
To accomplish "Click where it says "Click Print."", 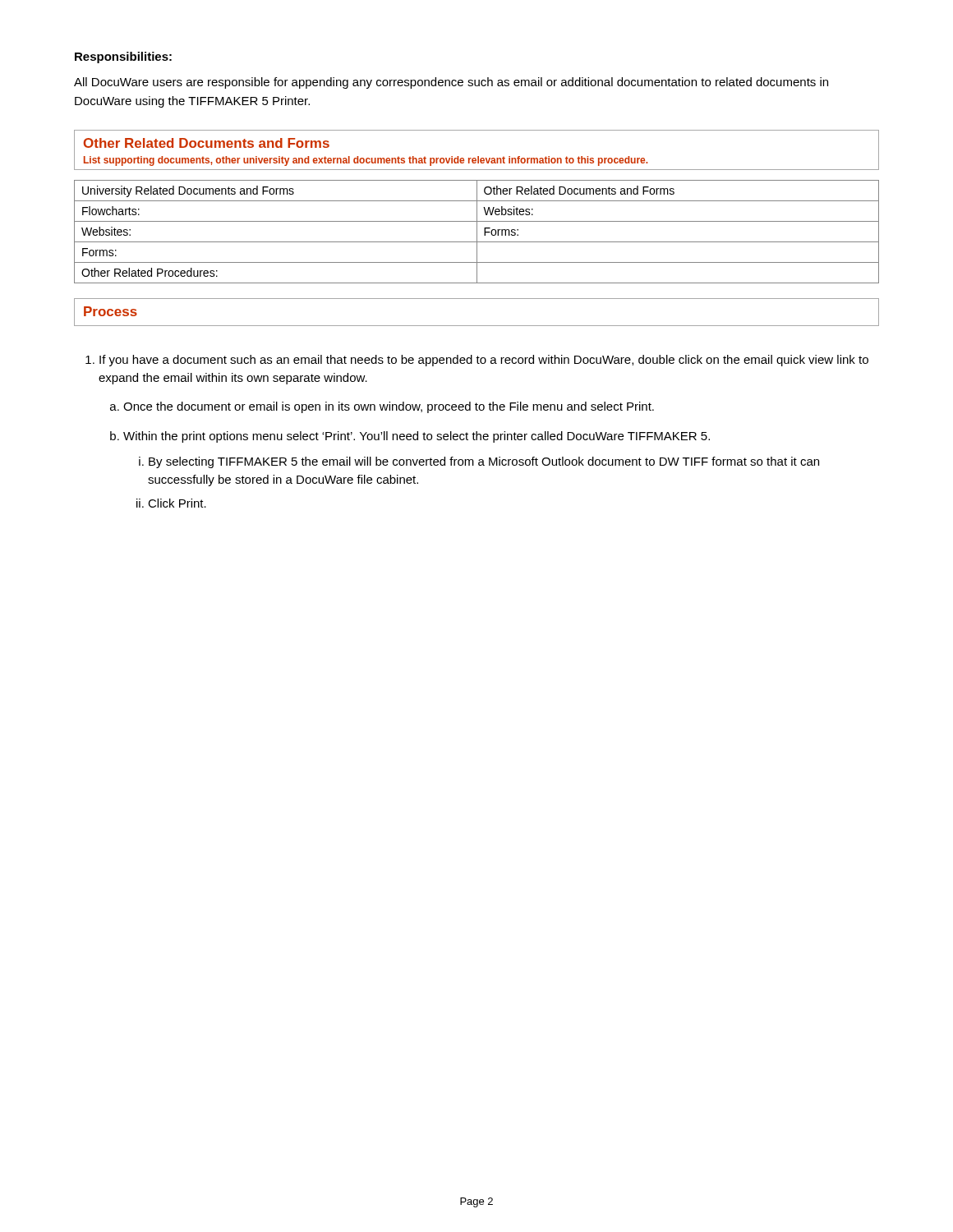I will (x=177, y=503).
